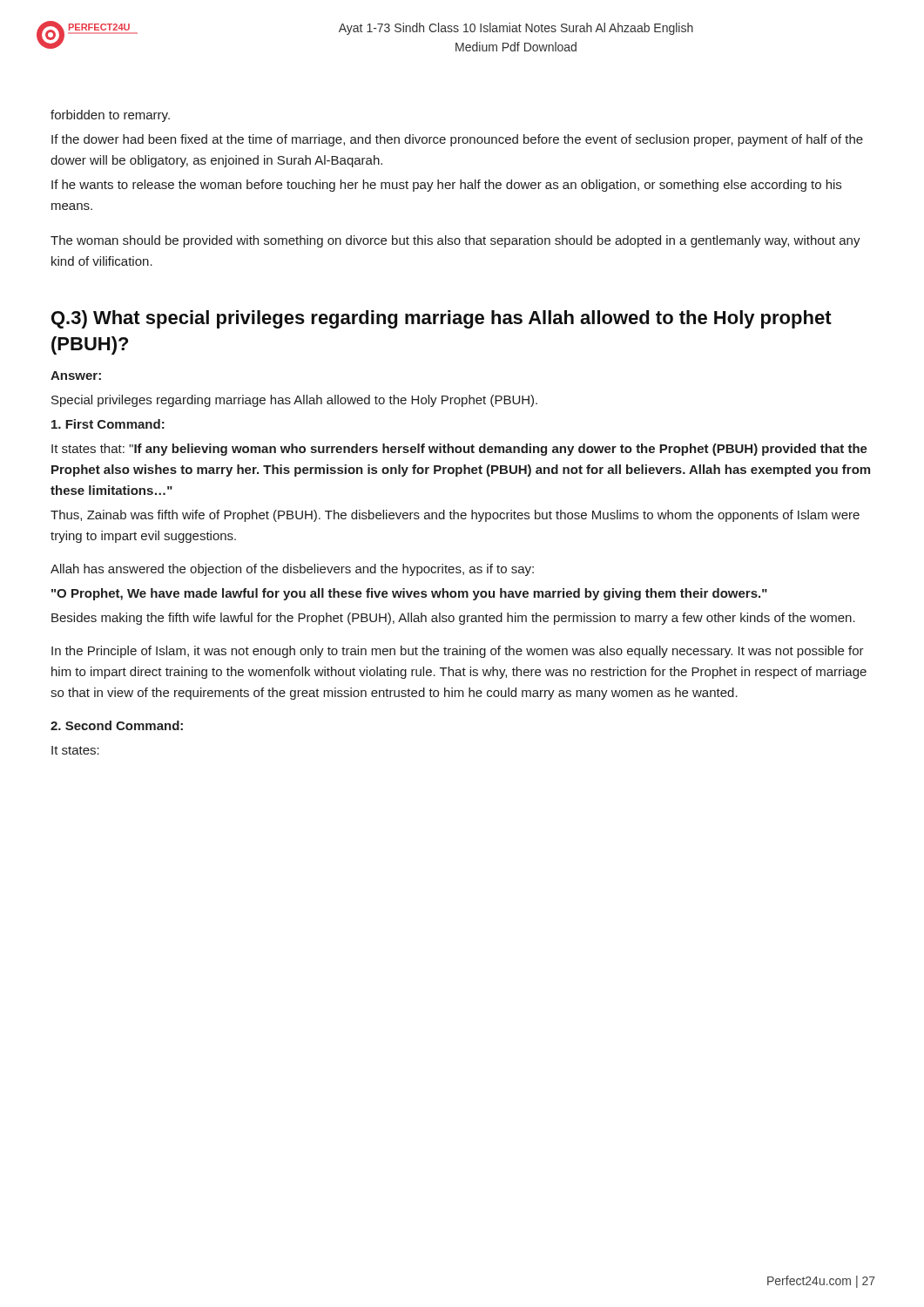Screen dimensions: 1307x924
Task: Find the text block starting "Allah has answered the objection"
Action: click(462, 594)
